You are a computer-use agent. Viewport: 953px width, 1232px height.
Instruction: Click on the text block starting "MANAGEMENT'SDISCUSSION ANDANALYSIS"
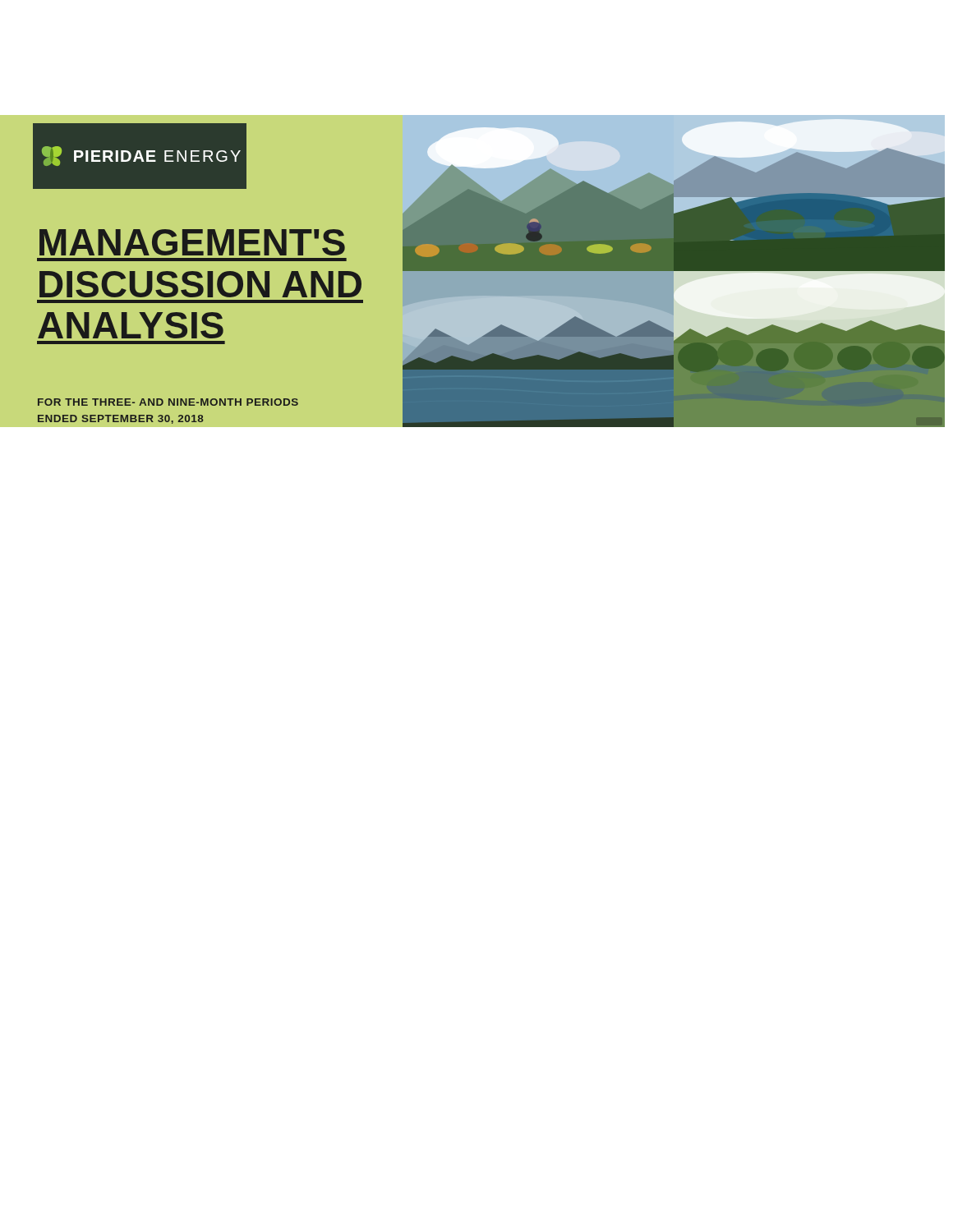coord(226,284)
